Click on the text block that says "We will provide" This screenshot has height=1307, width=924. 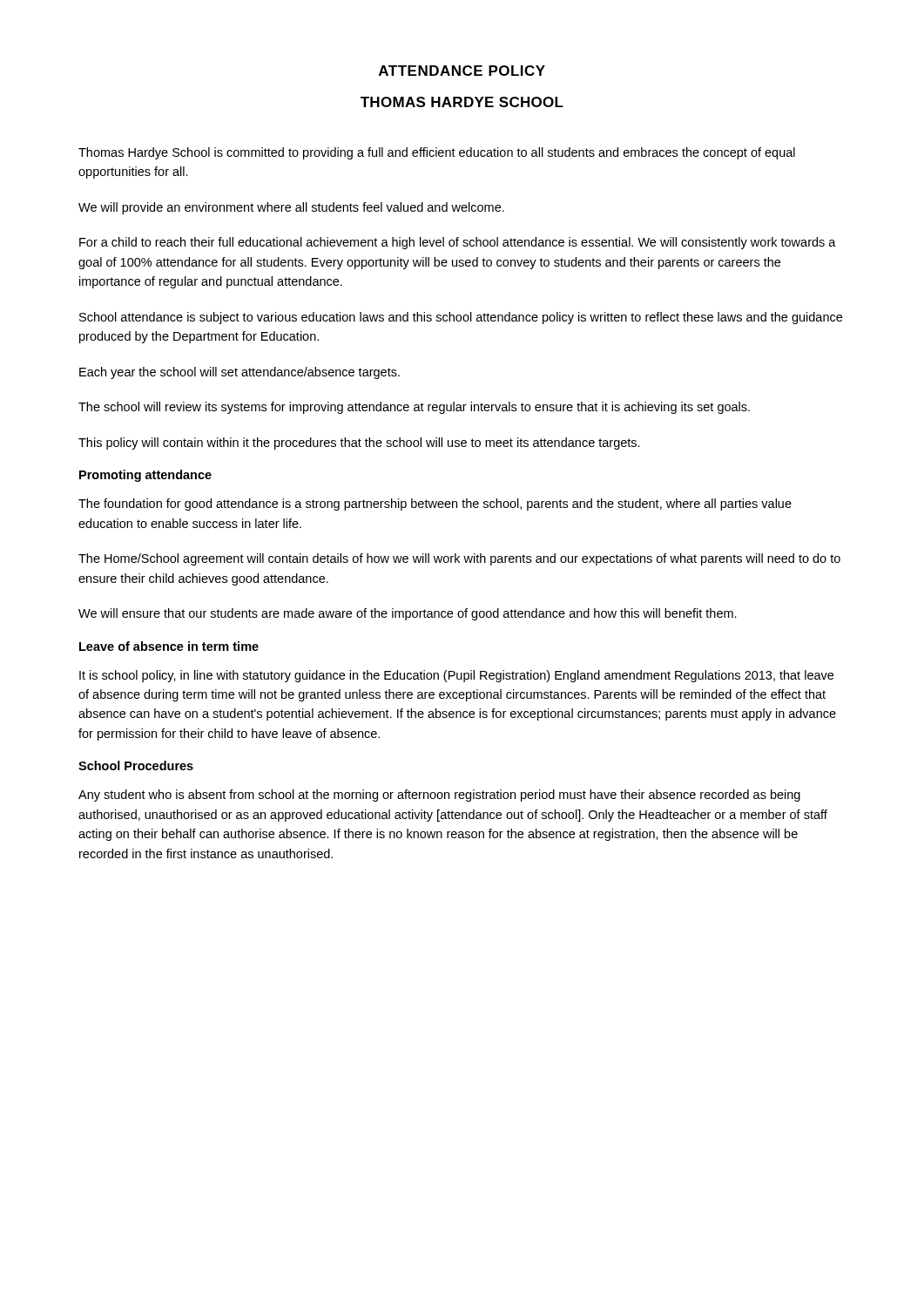pyautogui.click(x=292, y=207)
